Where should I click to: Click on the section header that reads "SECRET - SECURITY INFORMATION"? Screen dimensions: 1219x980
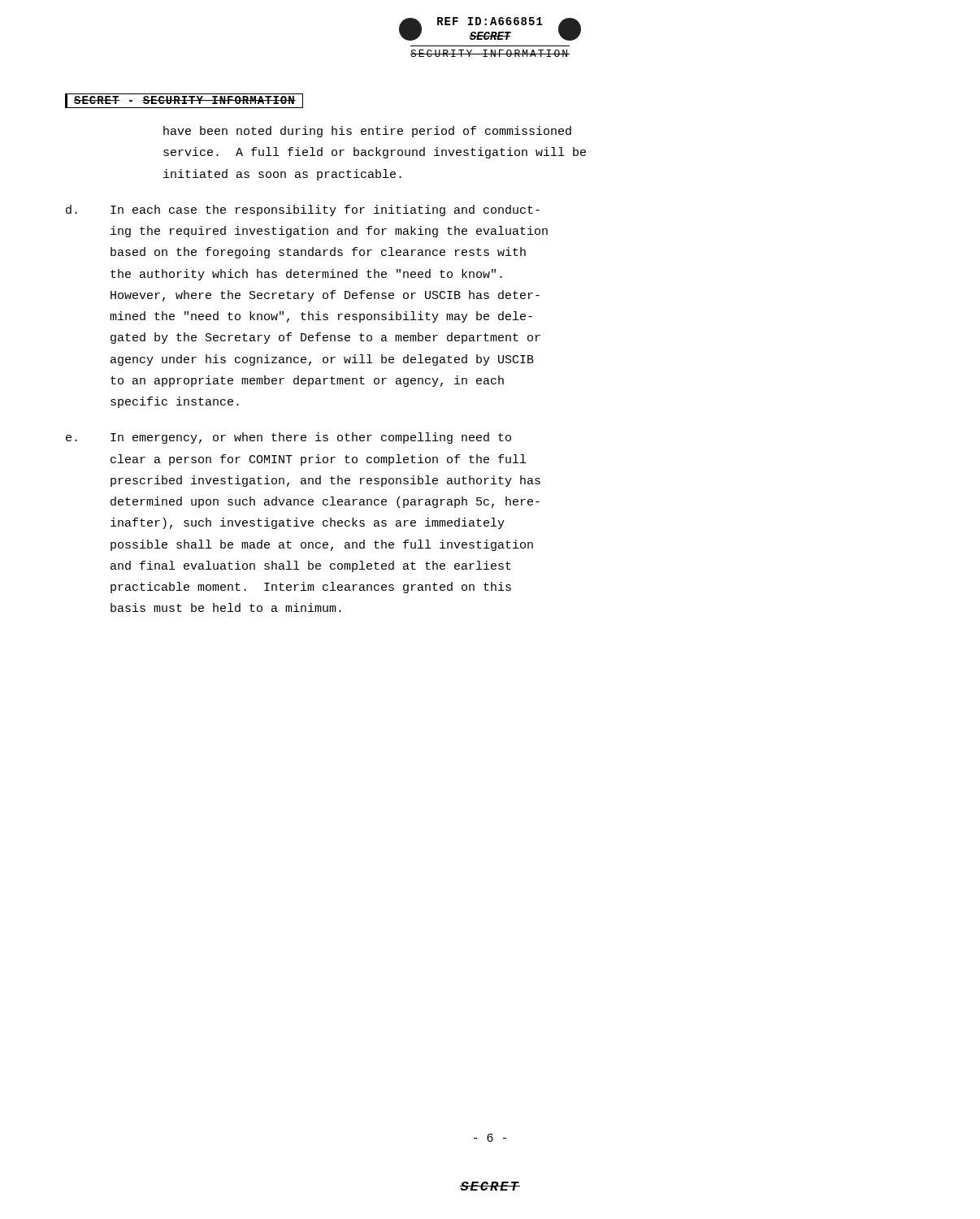tap(185, 101)
